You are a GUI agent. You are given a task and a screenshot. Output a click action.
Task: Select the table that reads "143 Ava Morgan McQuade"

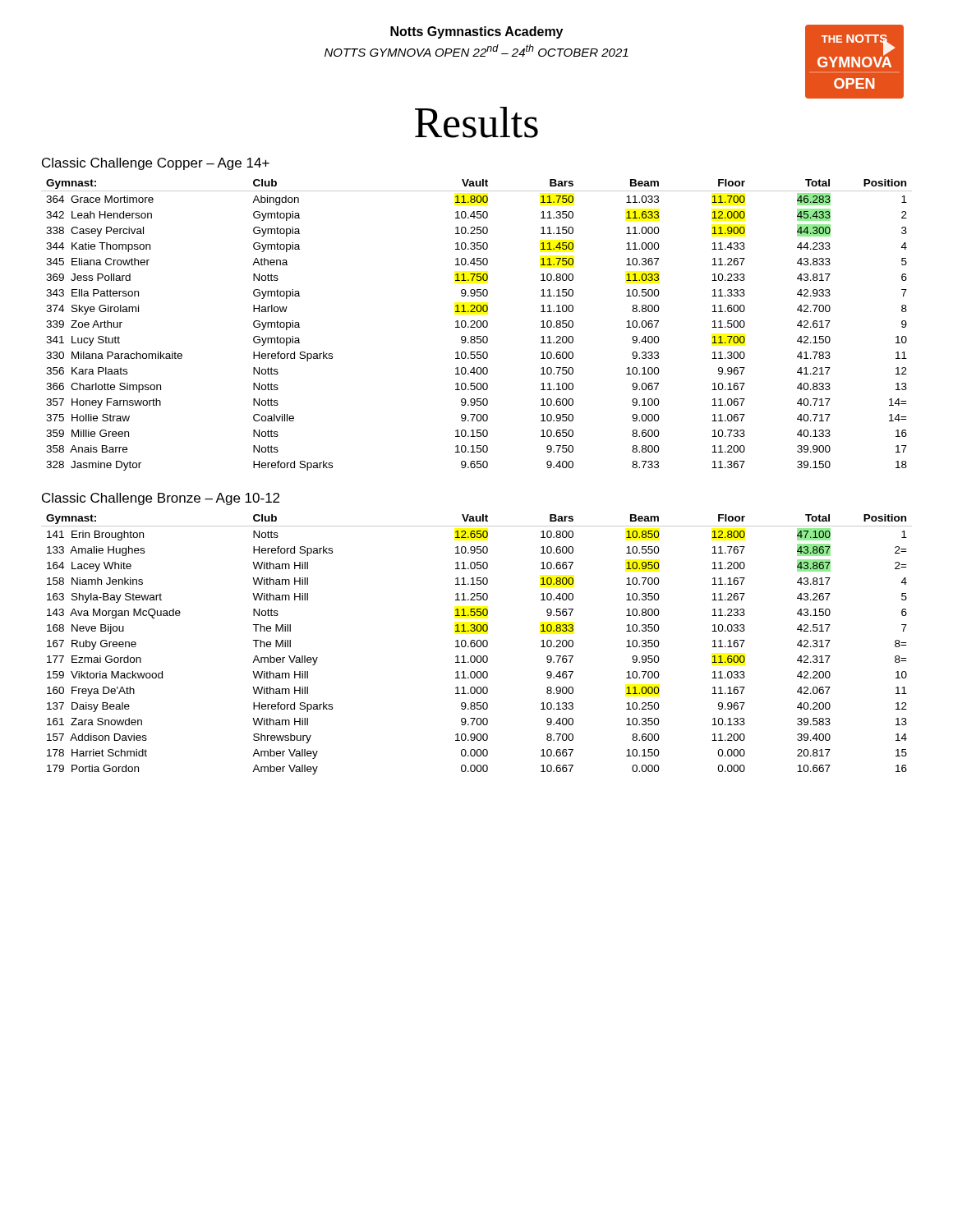(476, 643)
